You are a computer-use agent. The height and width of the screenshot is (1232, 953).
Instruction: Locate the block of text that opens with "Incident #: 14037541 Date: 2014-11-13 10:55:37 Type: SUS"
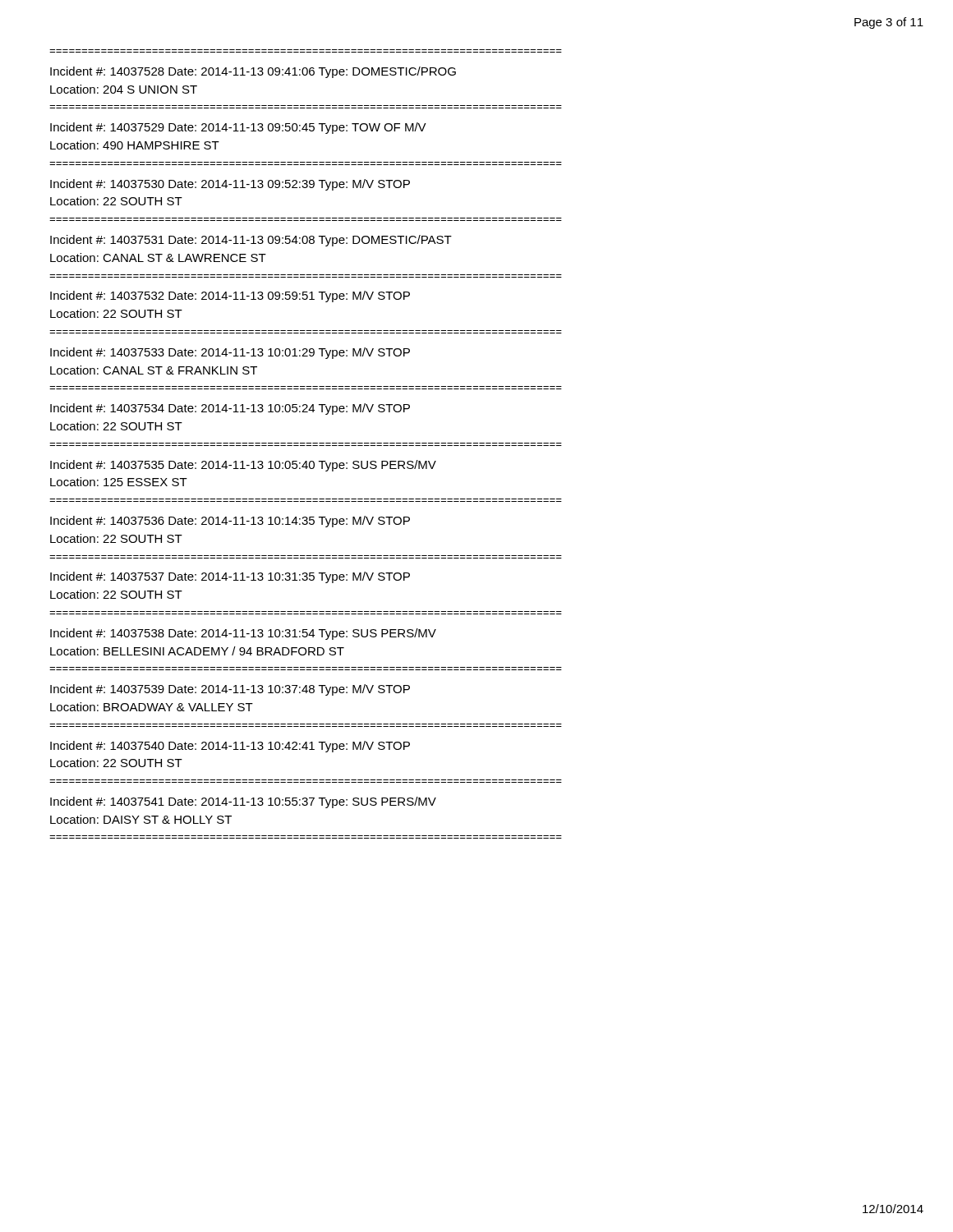pos(243,810)
